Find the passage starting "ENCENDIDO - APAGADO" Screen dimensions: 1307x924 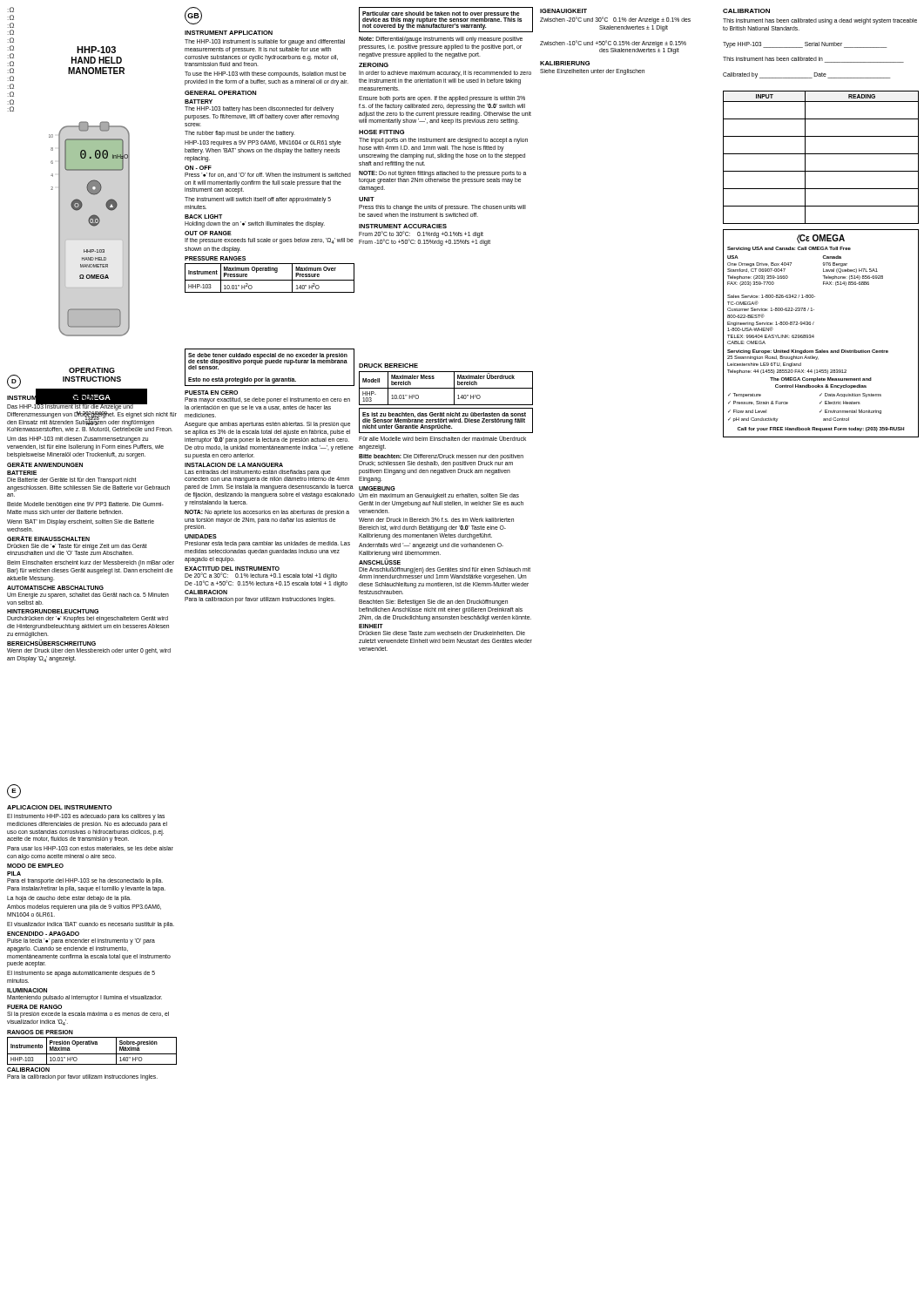[43, 934]
